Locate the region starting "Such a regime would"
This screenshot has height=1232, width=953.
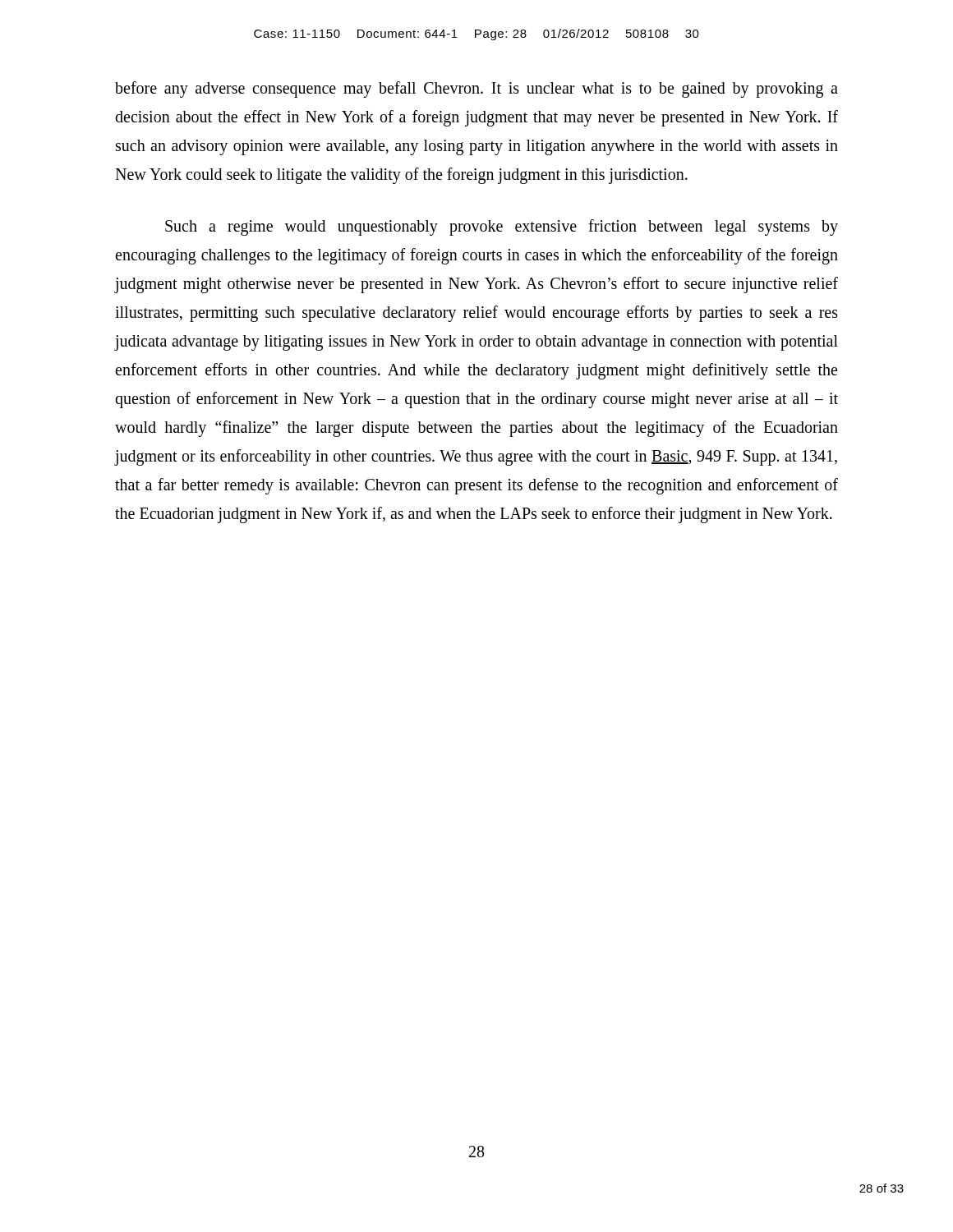(x=476, y=370)
